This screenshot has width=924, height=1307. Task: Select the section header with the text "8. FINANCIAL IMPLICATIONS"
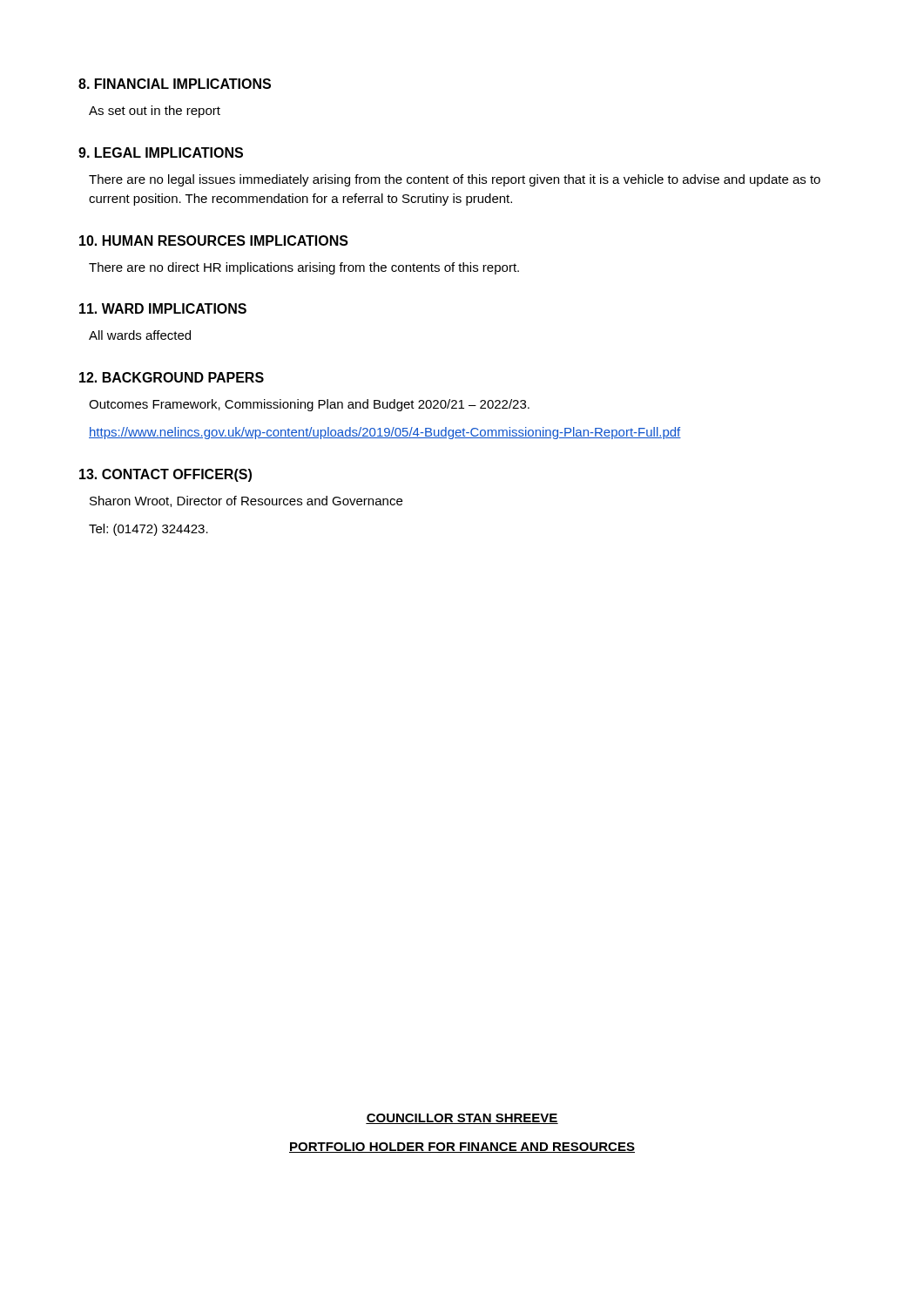175,84
